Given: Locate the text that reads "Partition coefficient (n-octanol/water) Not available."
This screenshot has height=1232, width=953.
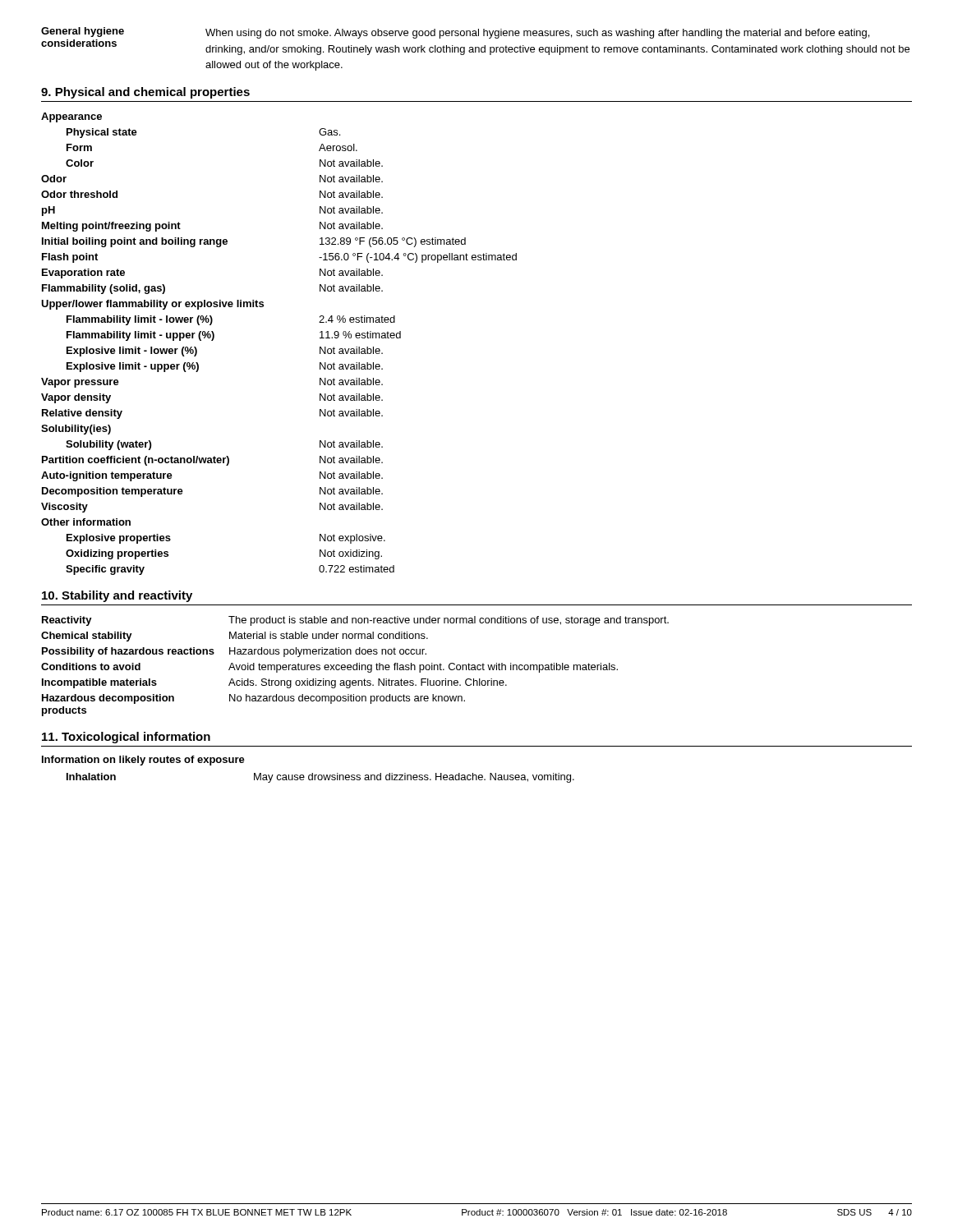Looking at the screenshot, I should [212, 461].
